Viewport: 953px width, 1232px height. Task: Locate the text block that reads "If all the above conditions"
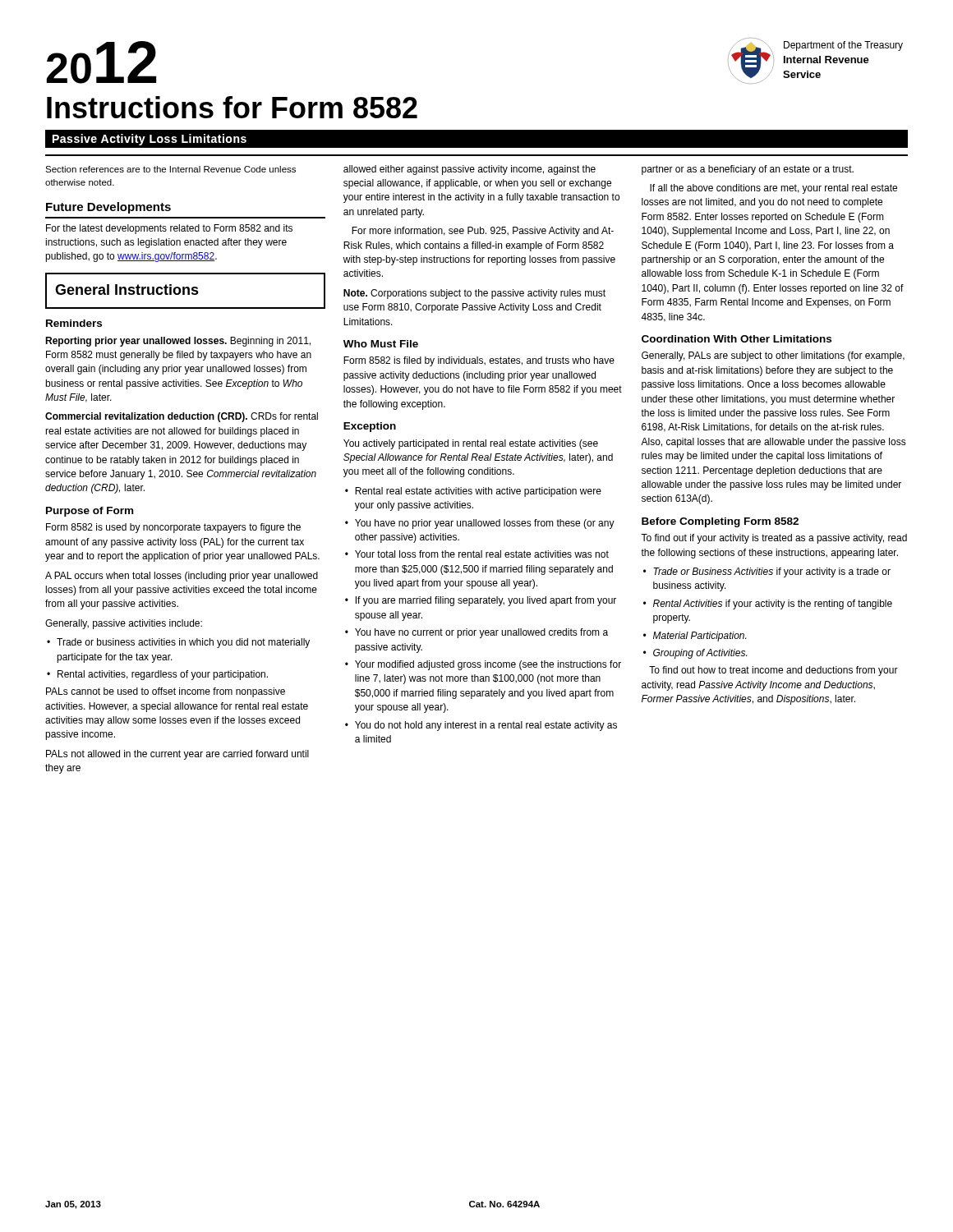point(772,252)
